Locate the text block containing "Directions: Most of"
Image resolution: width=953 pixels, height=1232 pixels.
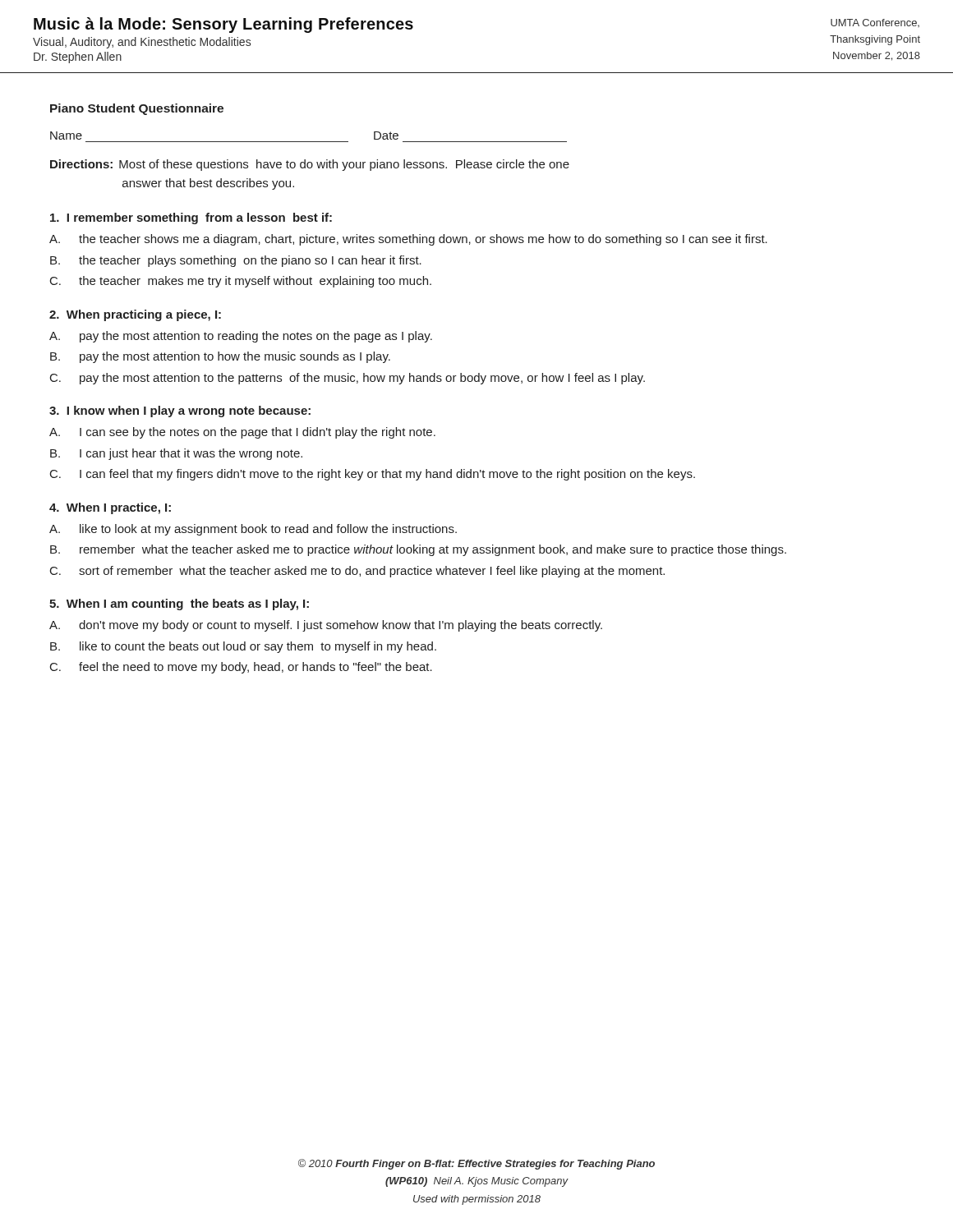(x=309, y=174)
